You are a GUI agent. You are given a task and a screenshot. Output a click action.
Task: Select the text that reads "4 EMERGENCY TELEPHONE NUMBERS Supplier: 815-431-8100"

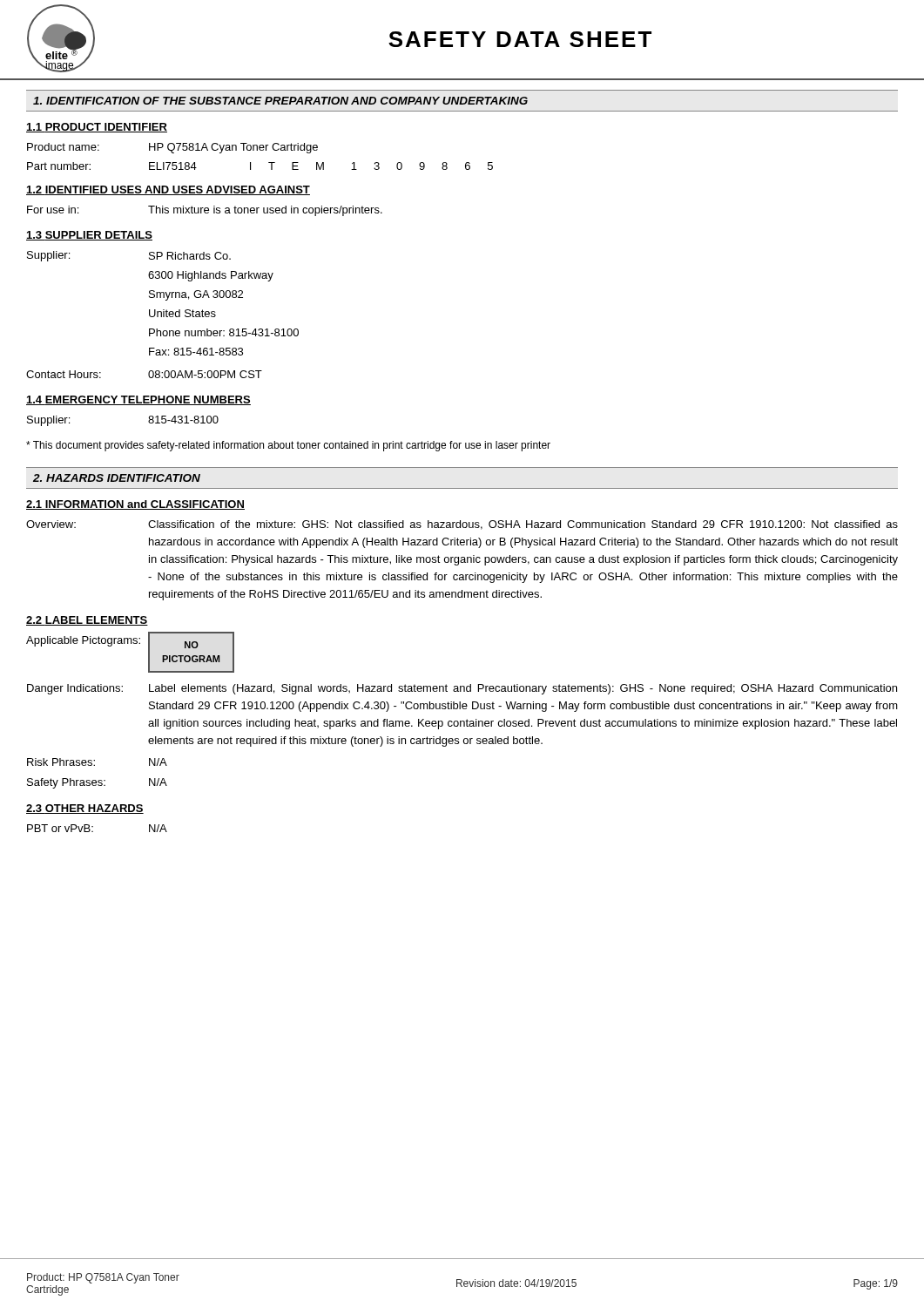(x=138, y=400)
